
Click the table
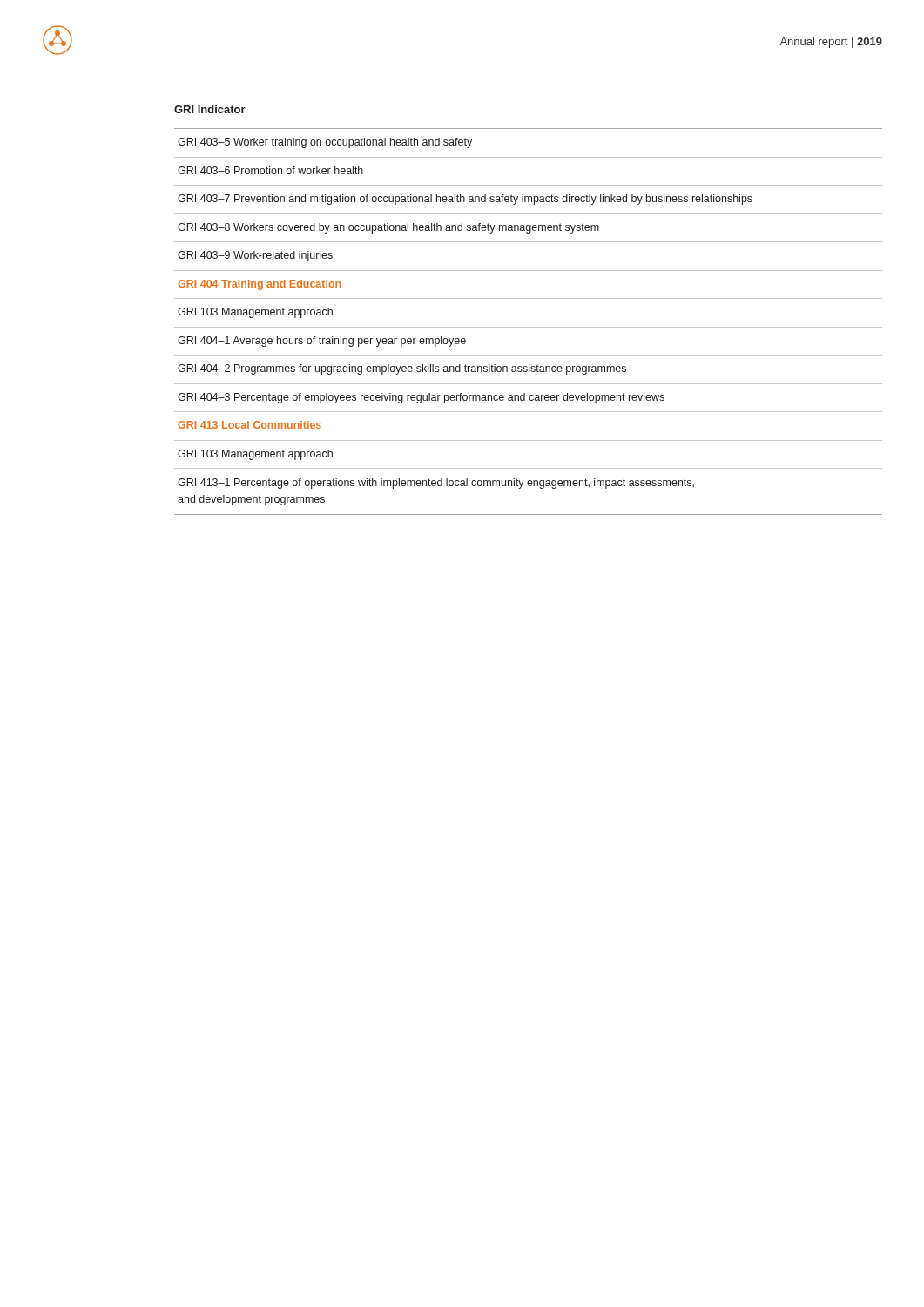click(528, 321)
